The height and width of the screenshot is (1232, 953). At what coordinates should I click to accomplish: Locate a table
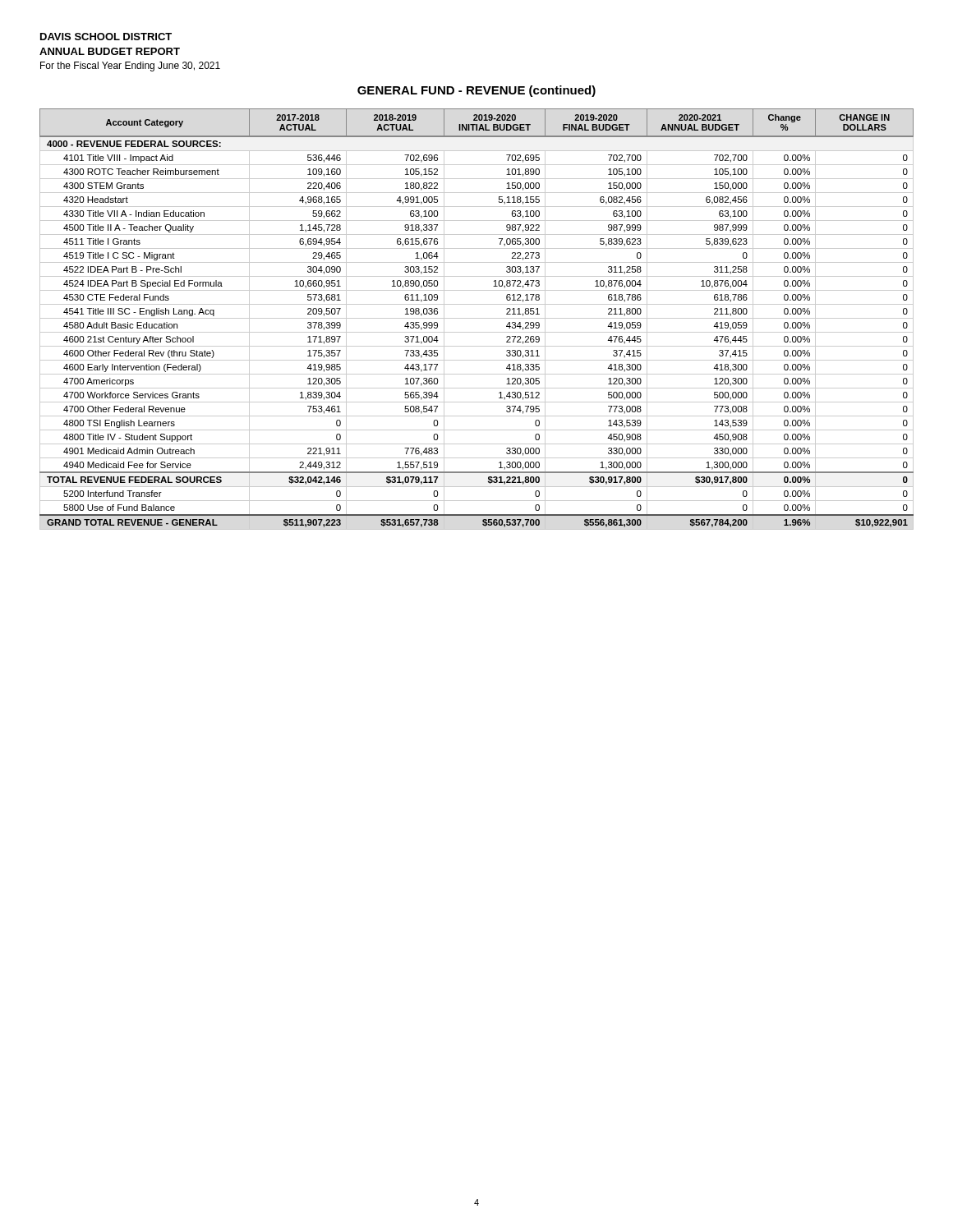pyautogui.click(x=476, y=319)
